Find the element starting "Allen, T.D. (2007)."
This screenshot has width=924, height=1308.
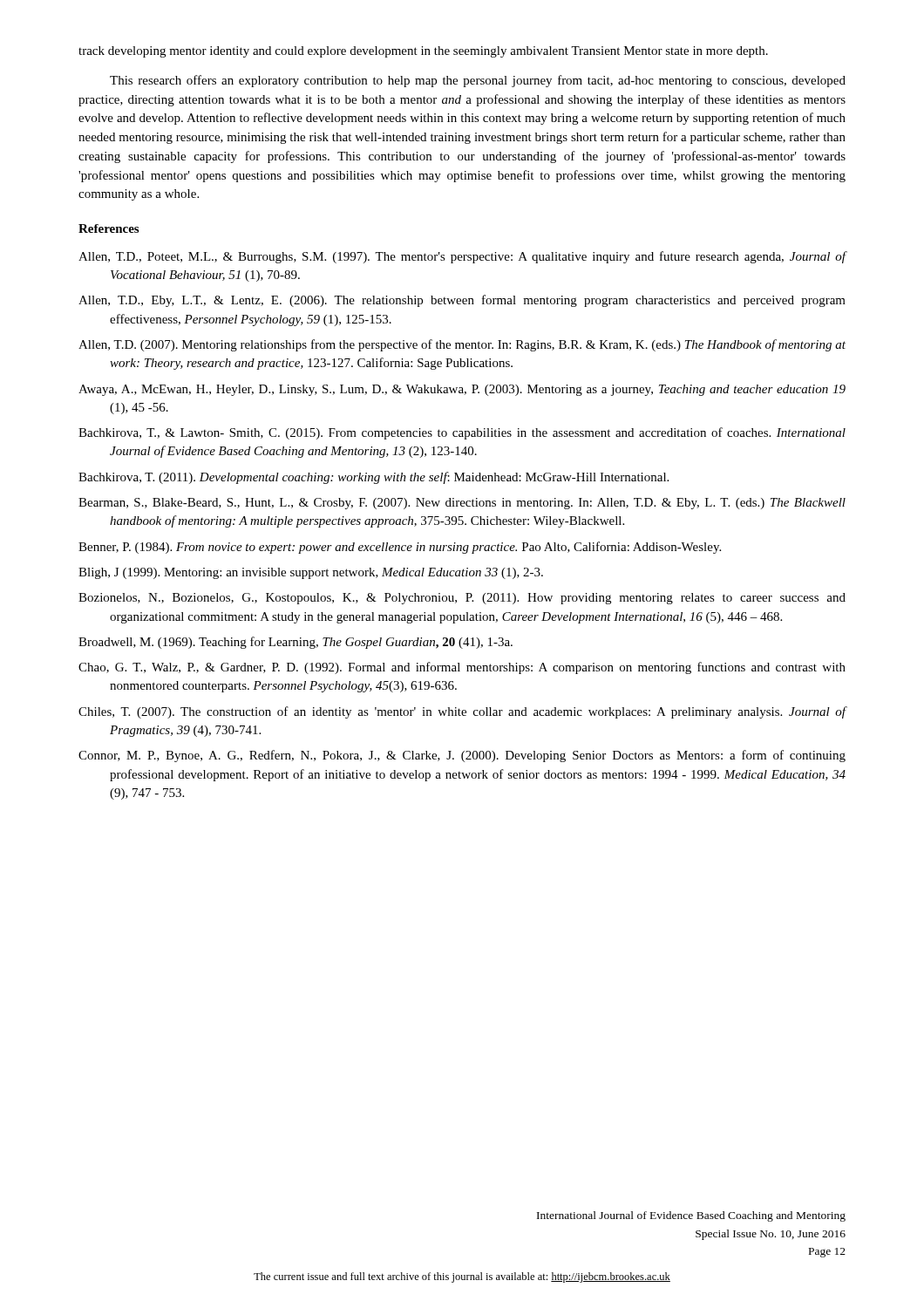pyautogui.click(x=462, y=354)
